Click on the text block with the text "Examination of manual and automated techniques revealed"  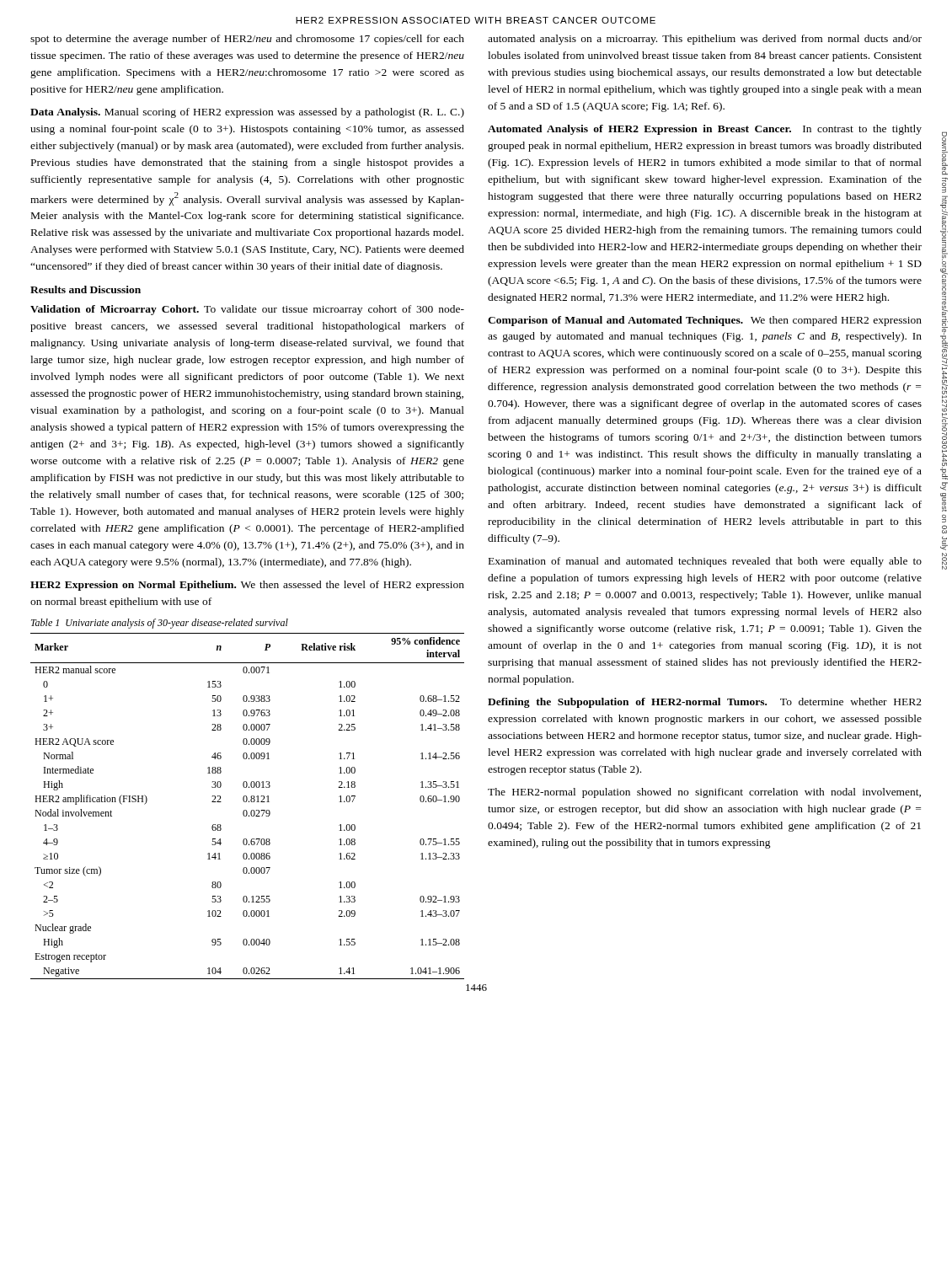tap(705, 620)
